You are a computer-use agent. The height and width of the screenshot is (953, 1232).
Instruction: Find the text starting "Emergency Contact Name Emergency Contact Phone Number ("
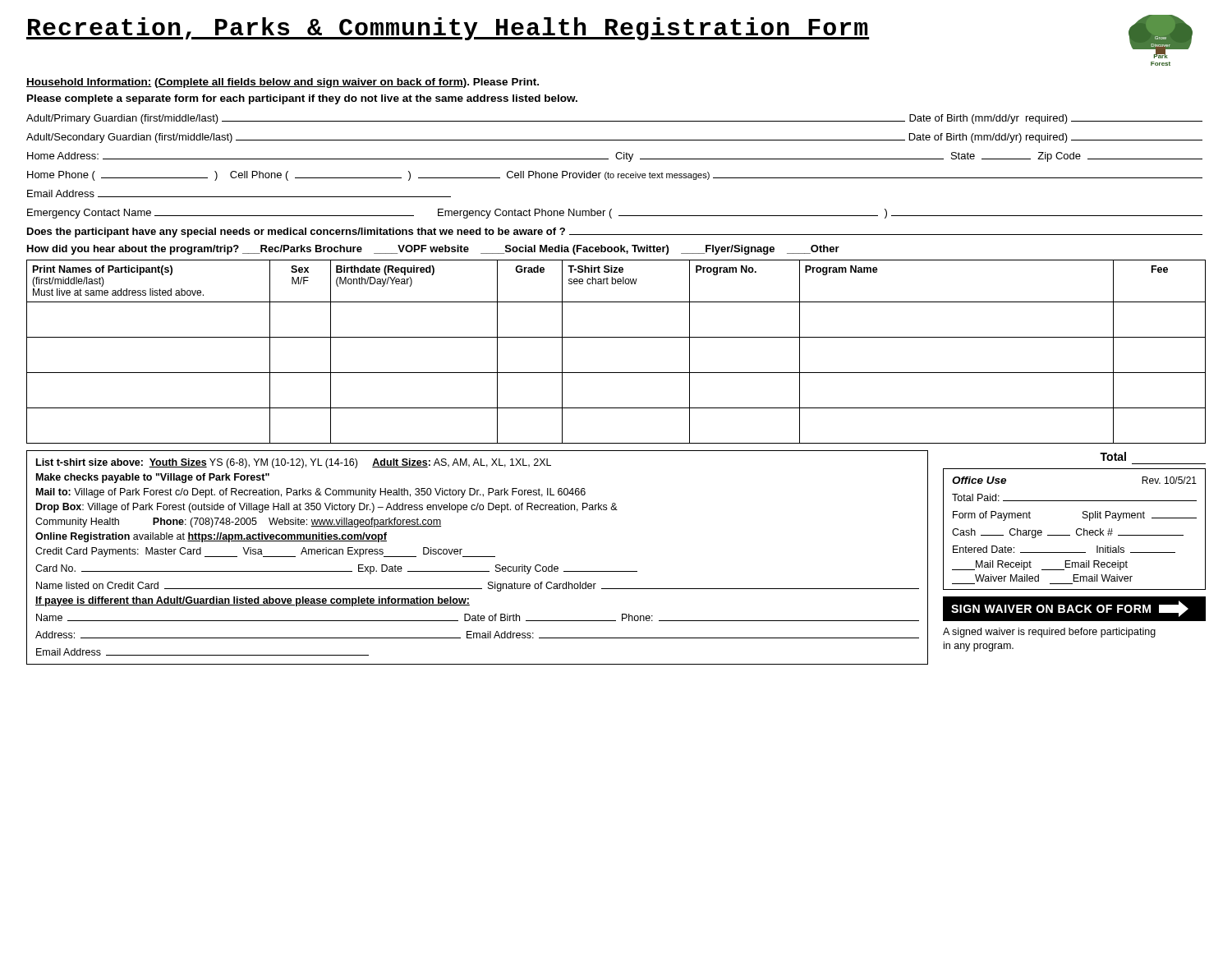click(x=614, y=211)
